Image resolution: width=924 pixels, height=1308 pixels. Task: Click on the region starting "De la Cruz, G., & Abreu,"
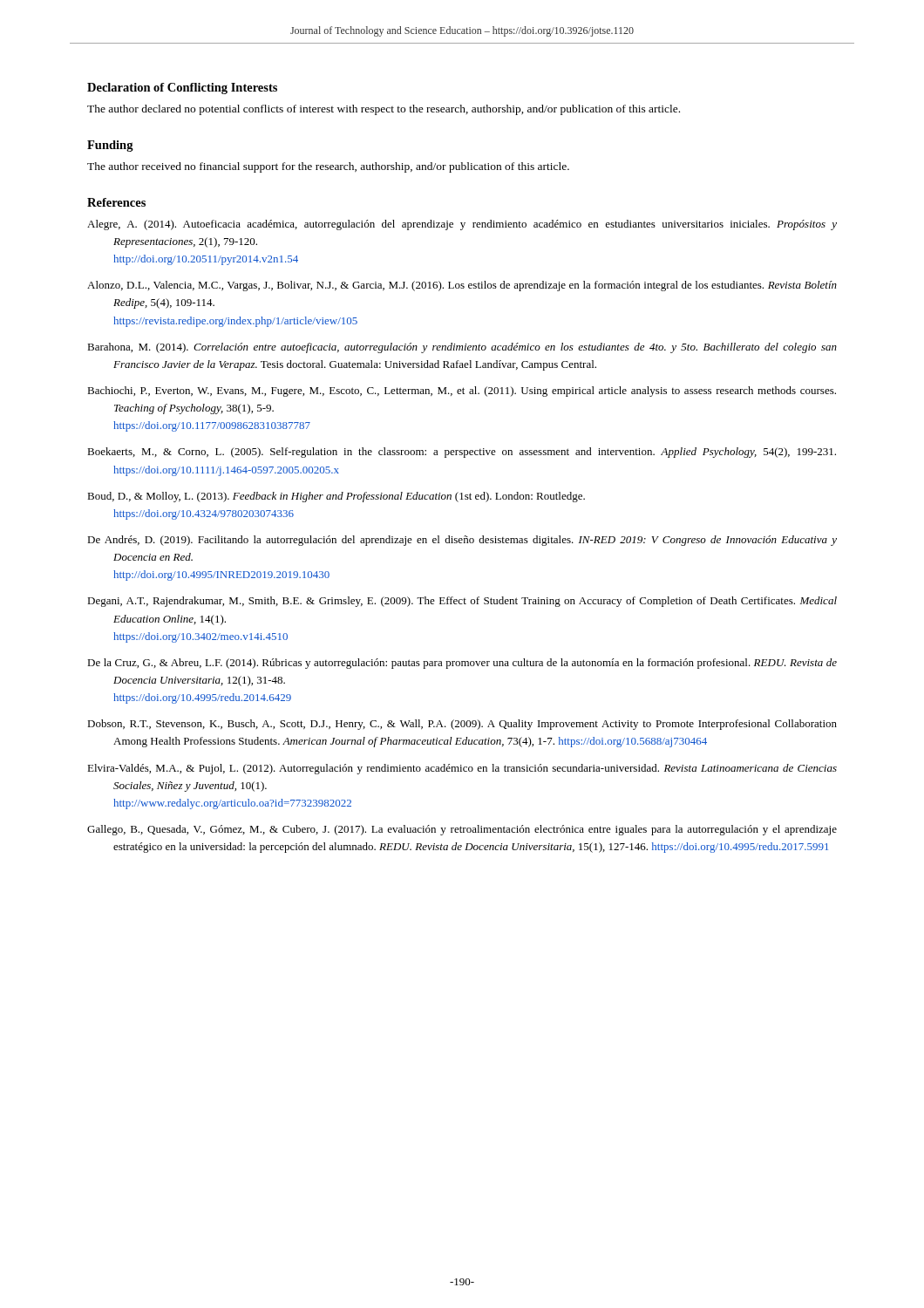462,664
